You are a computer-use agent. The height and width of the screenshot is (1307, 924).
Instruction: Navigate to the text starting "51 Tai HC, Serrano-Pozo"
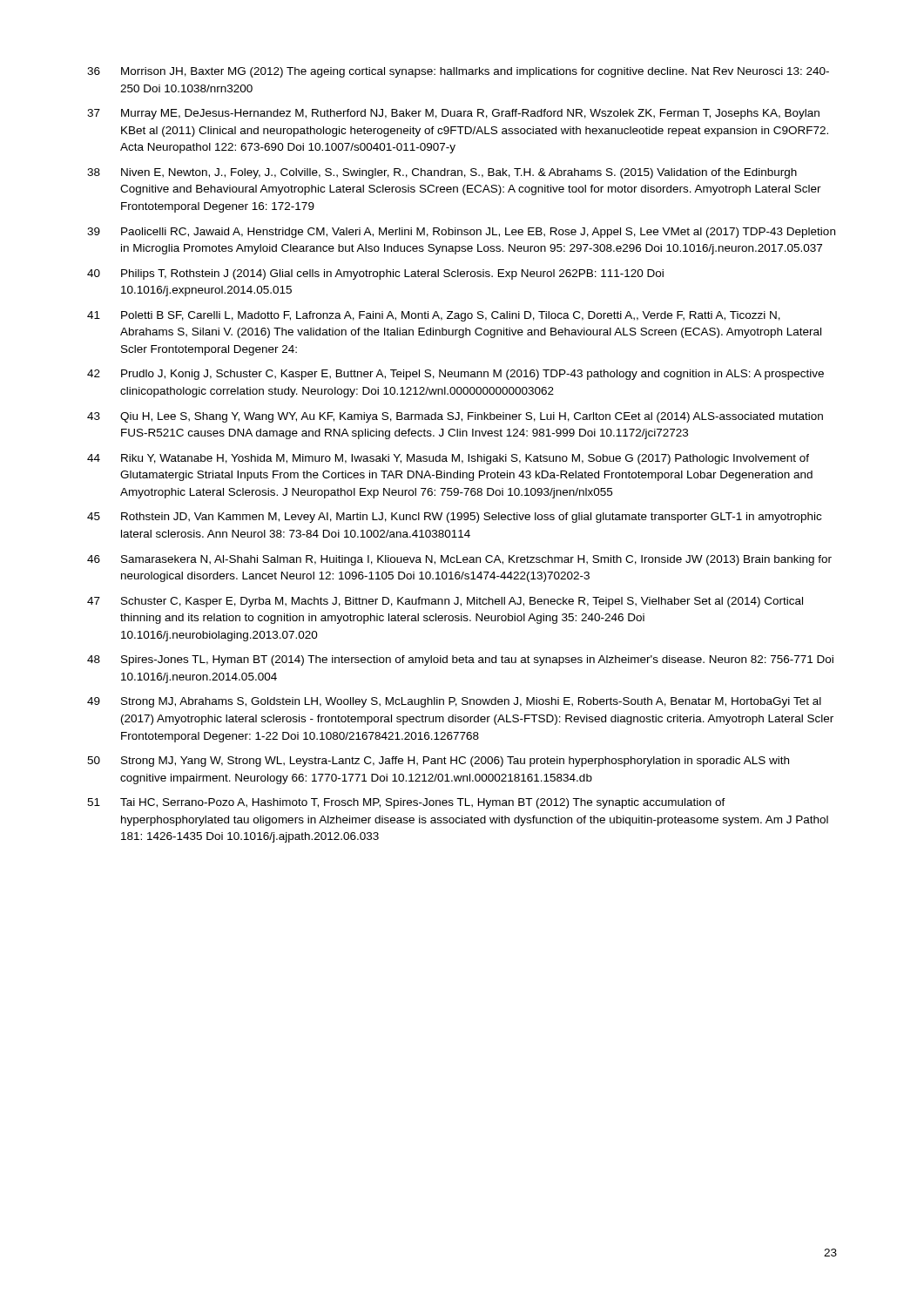462,820
